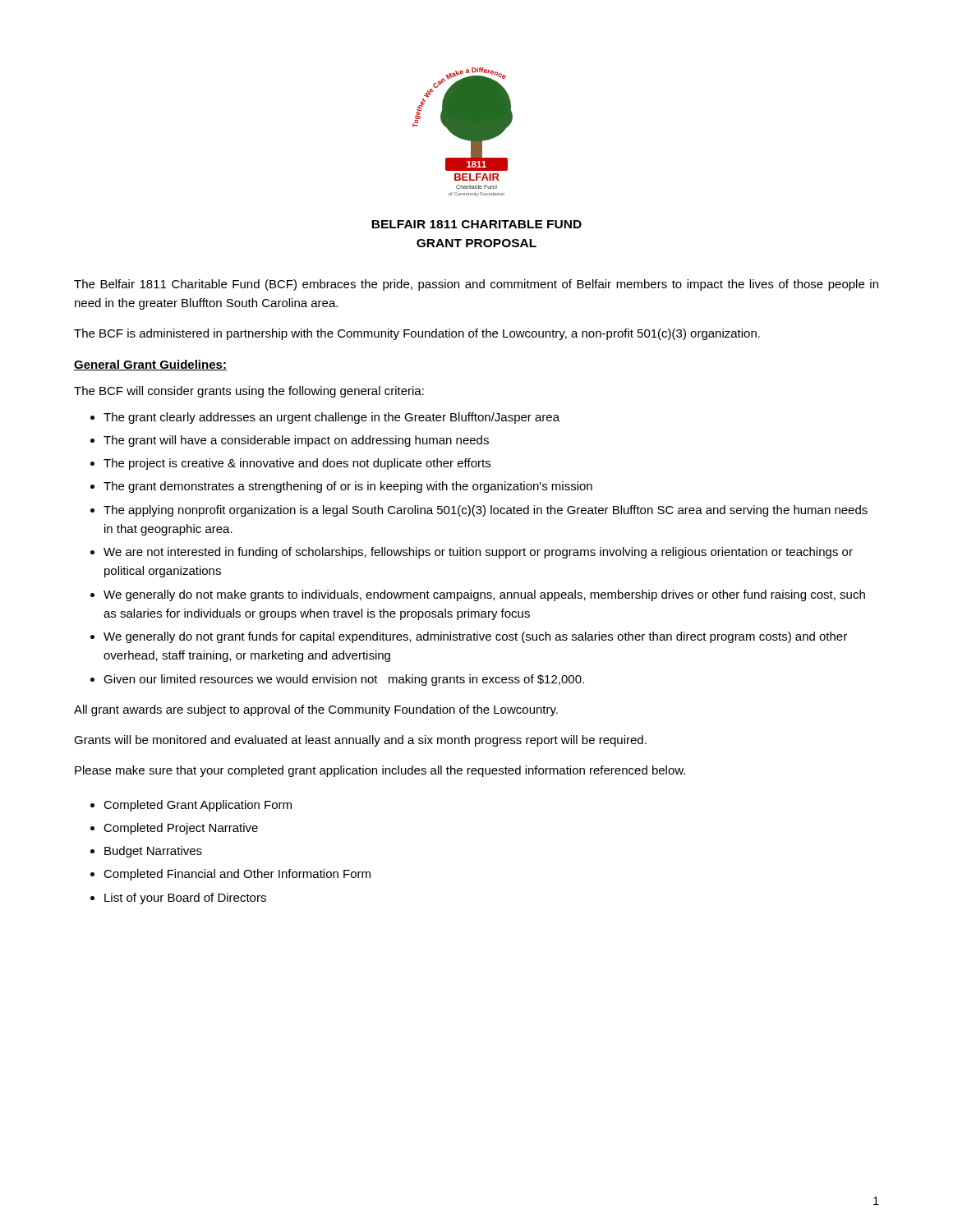Locate the text block starting "Given our limited resources we would"
Image resolution: width=953 pixels, height=1232 pixels.
[344, 678]
